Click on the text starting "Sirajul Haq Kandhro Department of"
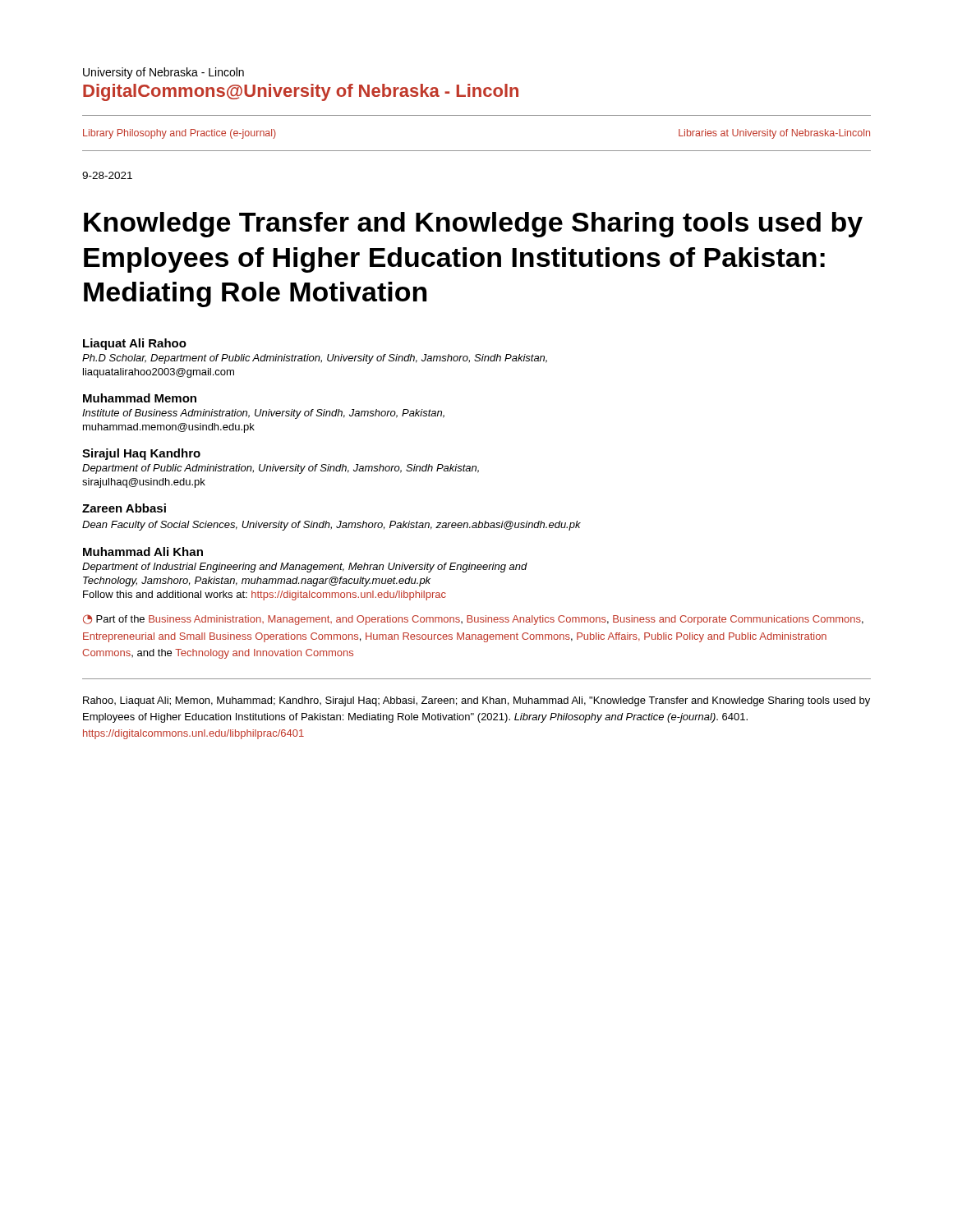 coord(476,467)
